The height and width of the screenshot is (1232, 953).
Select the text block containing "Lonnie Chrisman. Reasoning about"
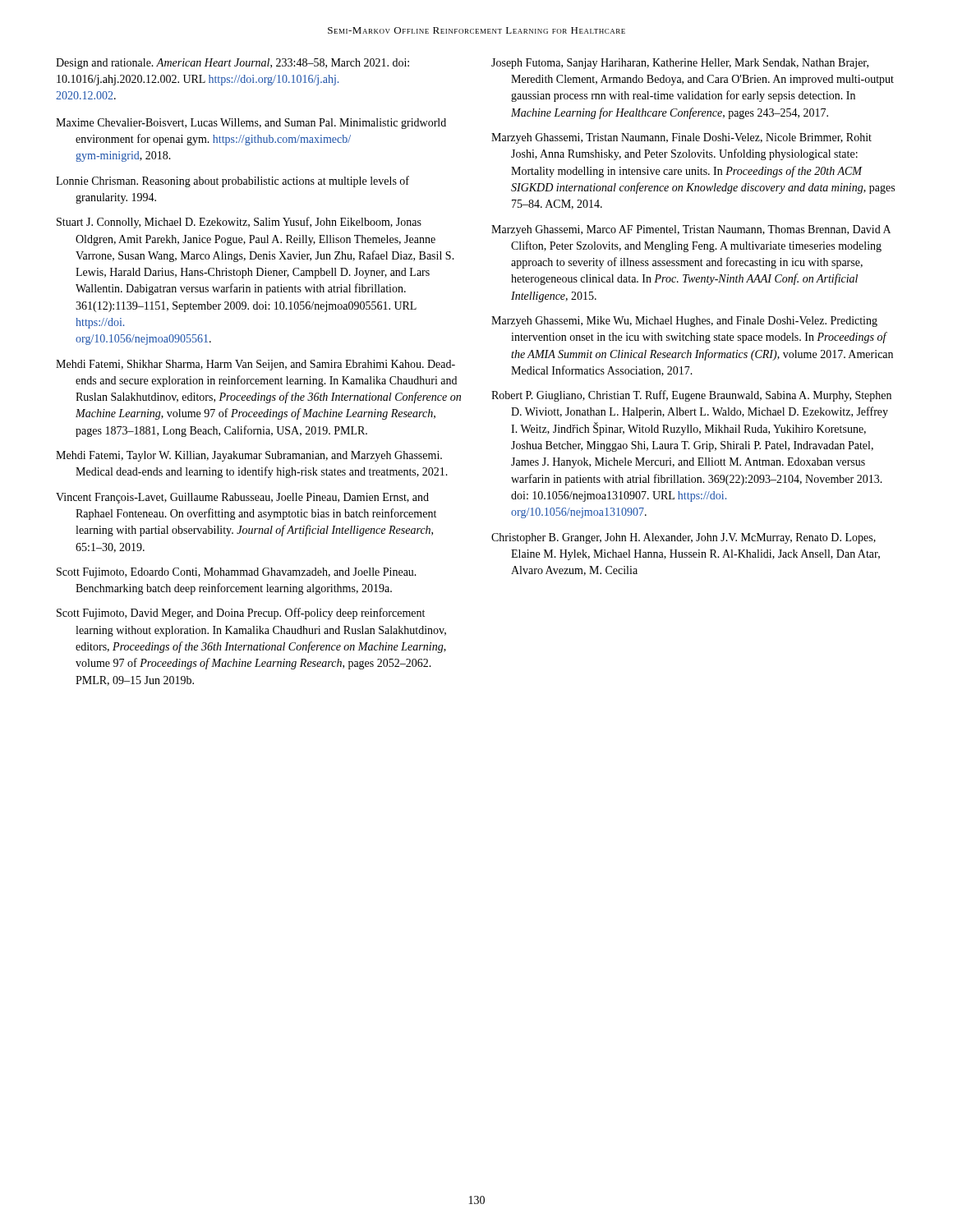(232, 189)
